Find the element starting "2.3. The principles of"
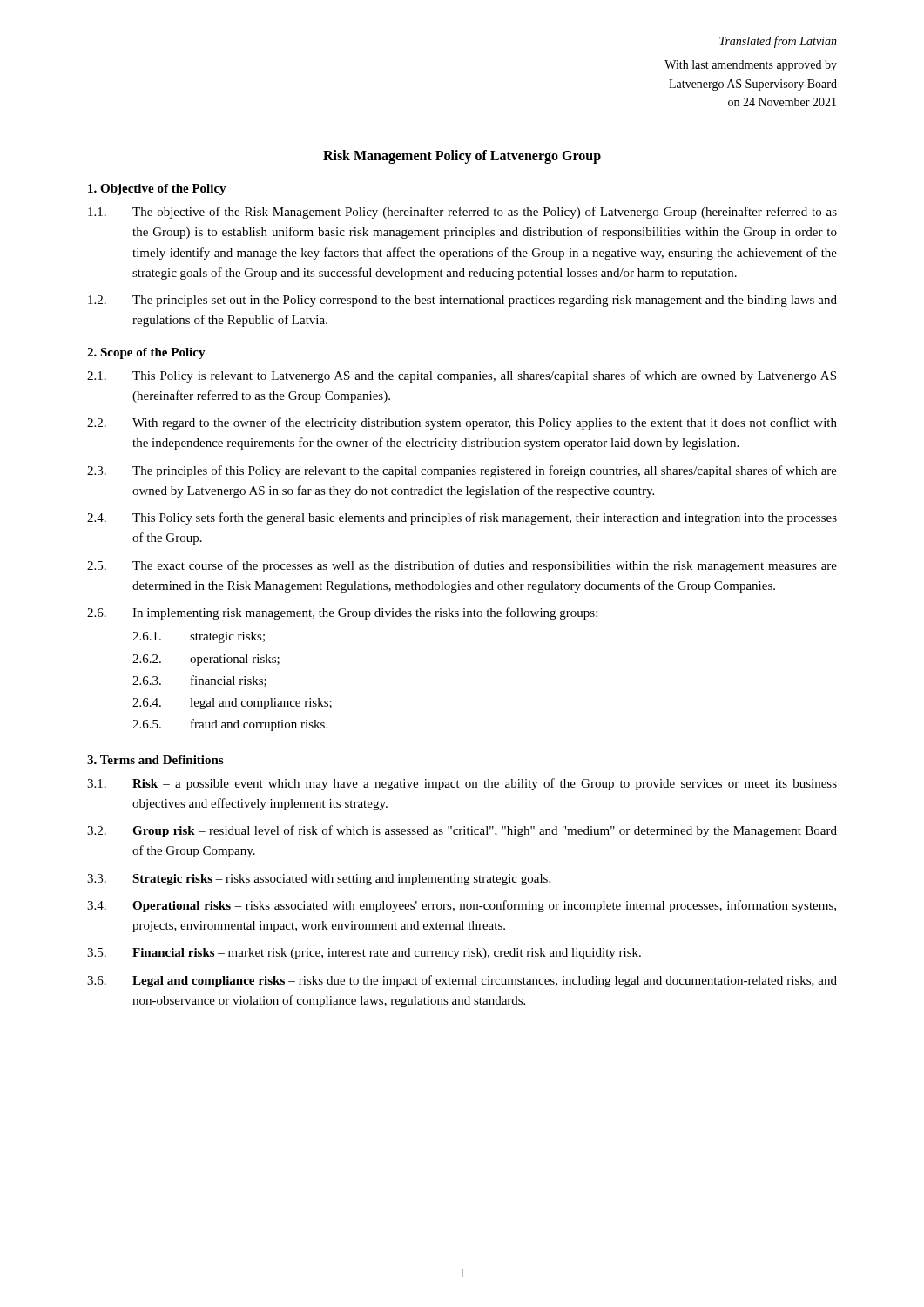 (462, 481)
